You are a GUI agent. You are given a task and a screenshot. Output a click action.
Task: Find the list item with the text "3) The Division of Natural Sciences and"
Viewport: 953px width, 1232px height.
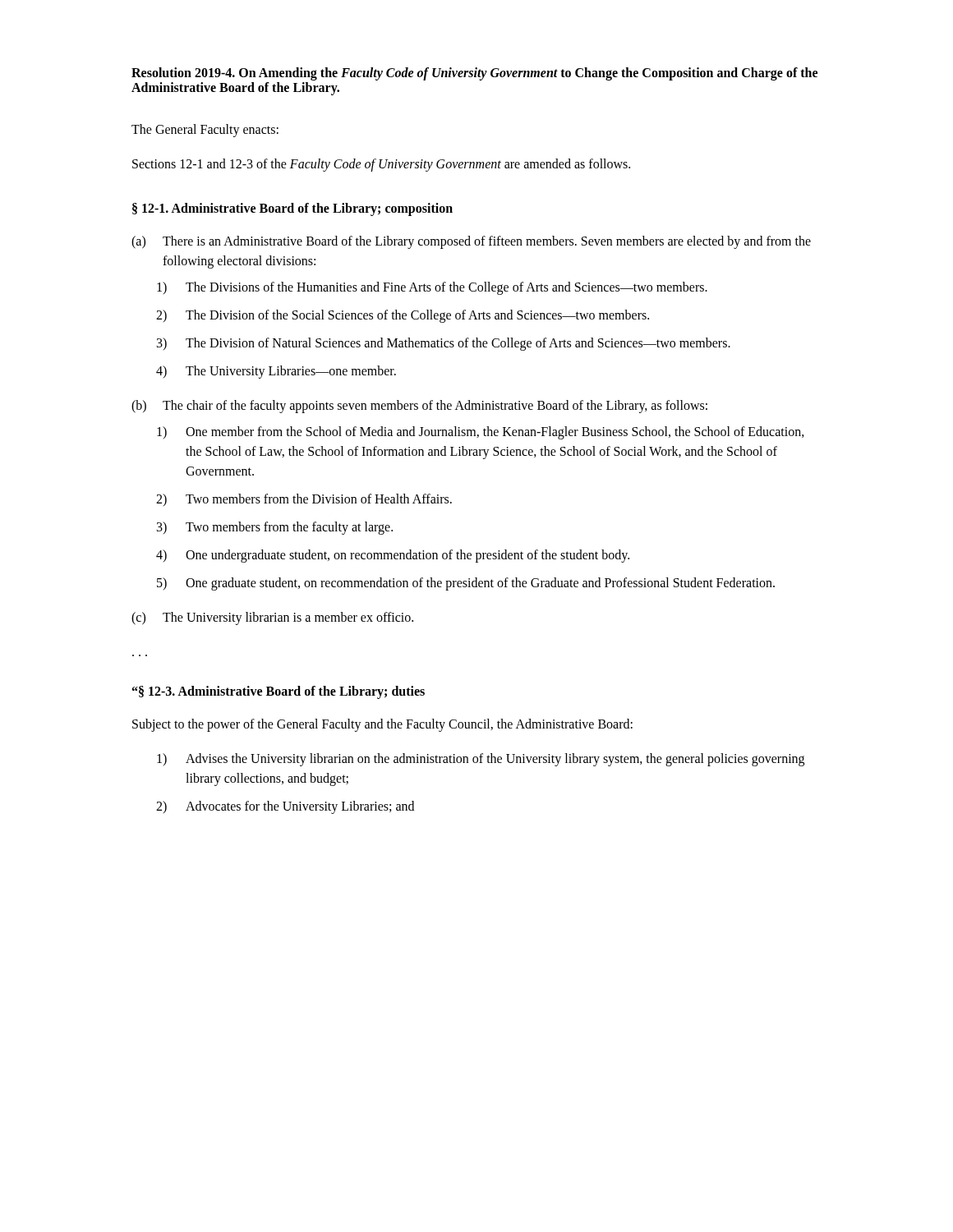[489, 343]
